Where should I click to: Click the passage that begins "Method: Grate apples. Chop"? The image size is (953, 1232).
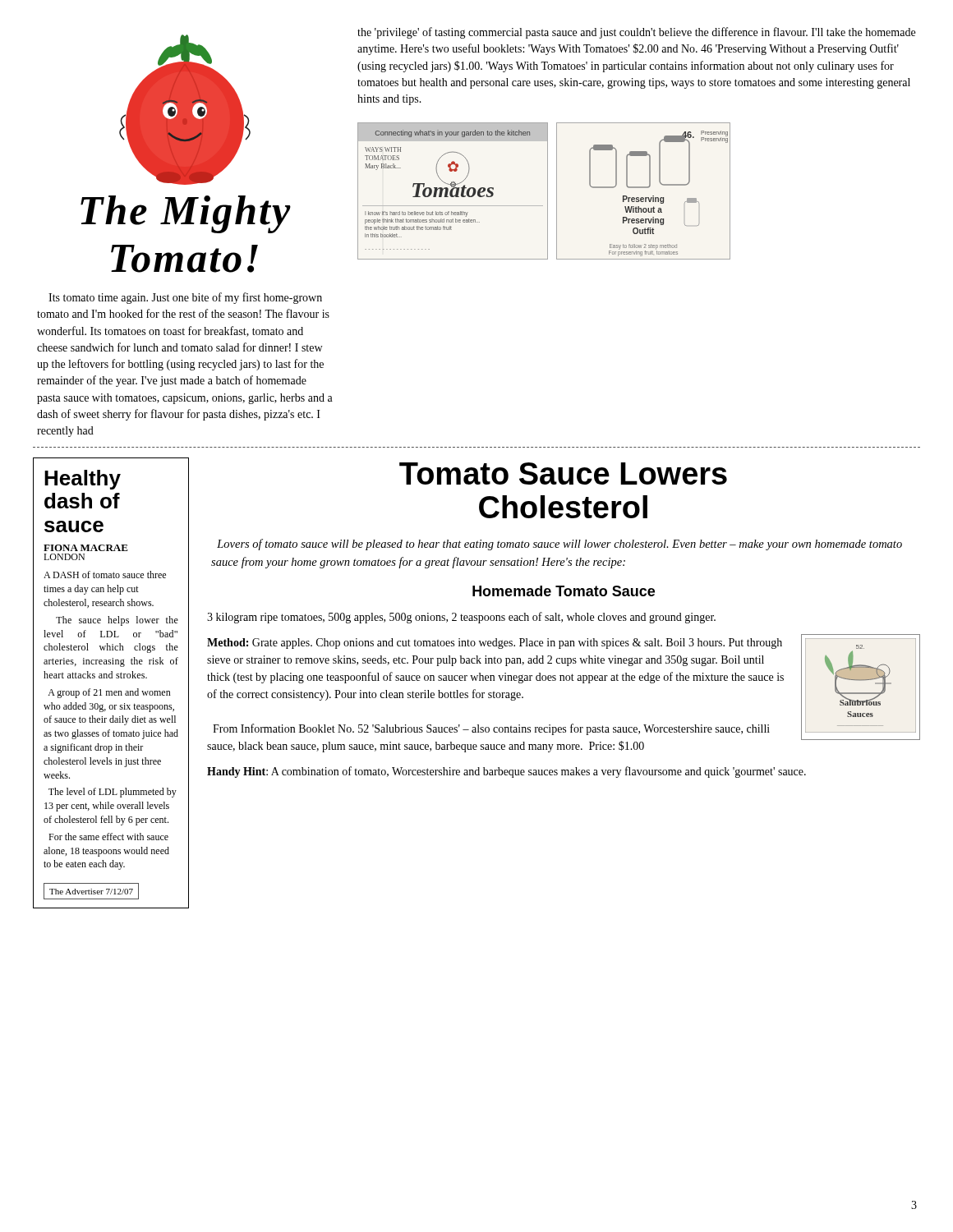pos(496,694)
